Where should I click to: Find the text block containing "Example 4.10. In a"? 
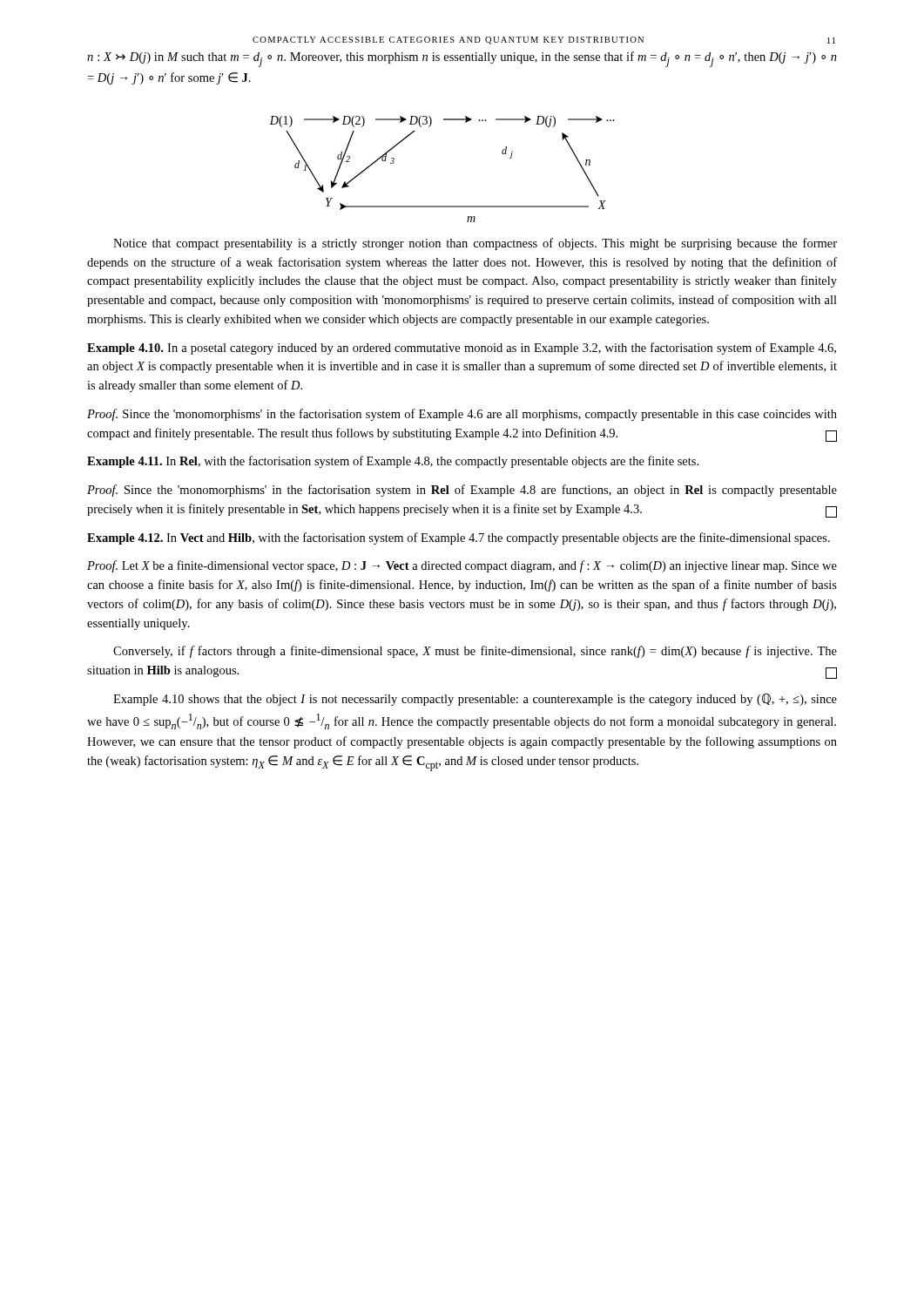coord(462,366)
